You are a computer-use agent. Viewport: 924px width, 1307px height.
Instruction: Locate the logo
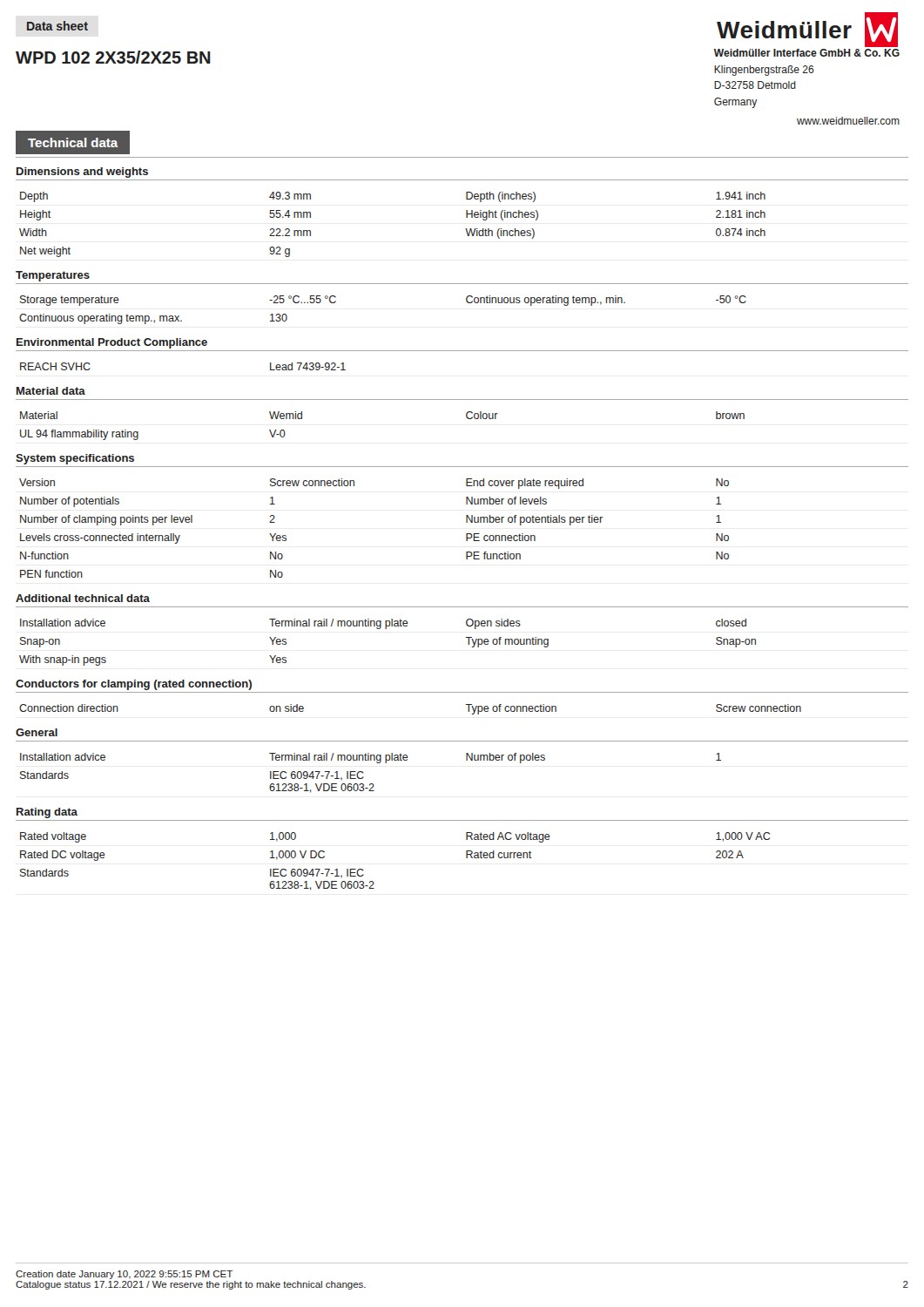coord(808,33)
